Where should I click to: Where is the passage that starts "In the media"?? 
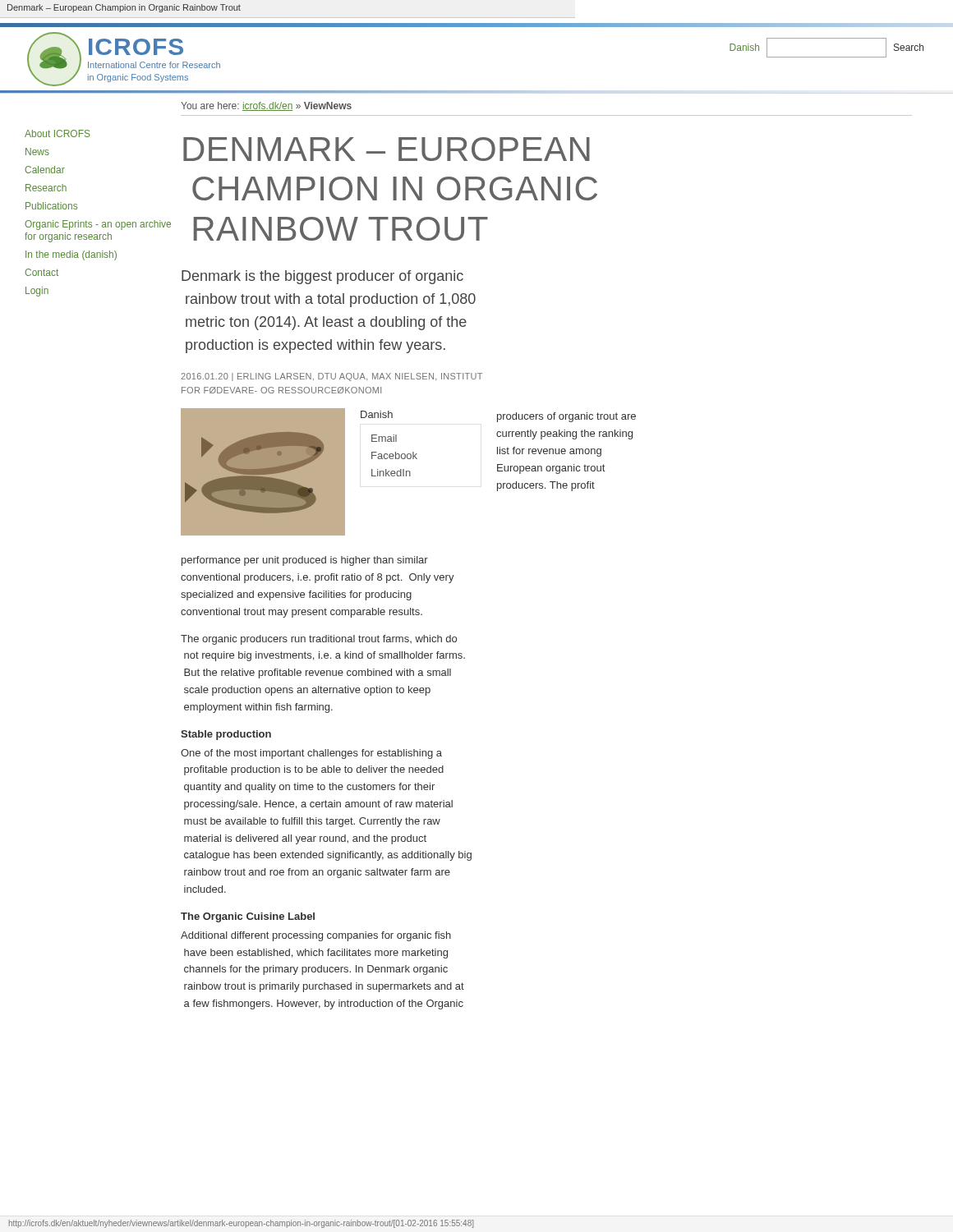coord(71,255)
